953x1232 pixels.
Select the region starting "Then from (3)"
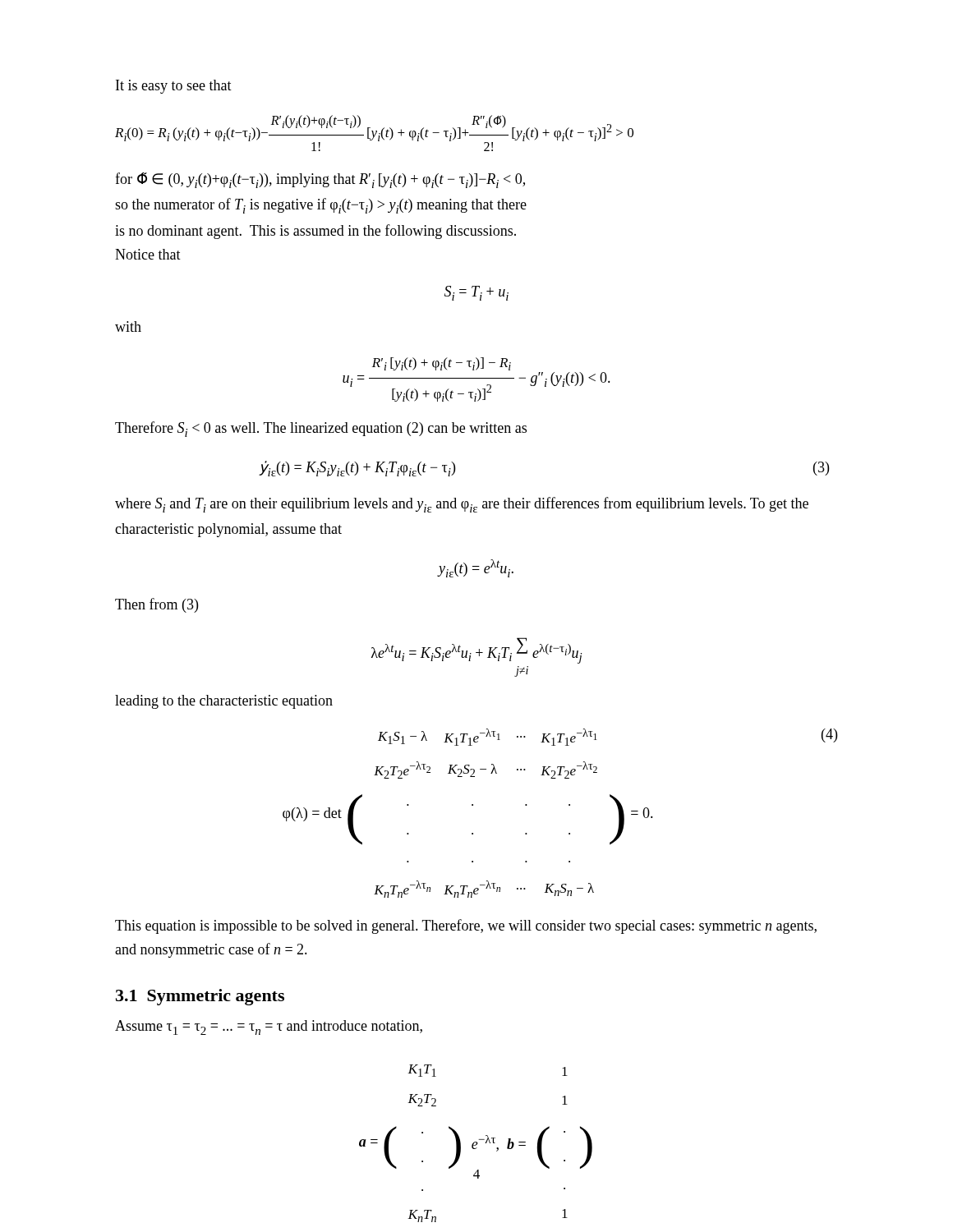157,604
